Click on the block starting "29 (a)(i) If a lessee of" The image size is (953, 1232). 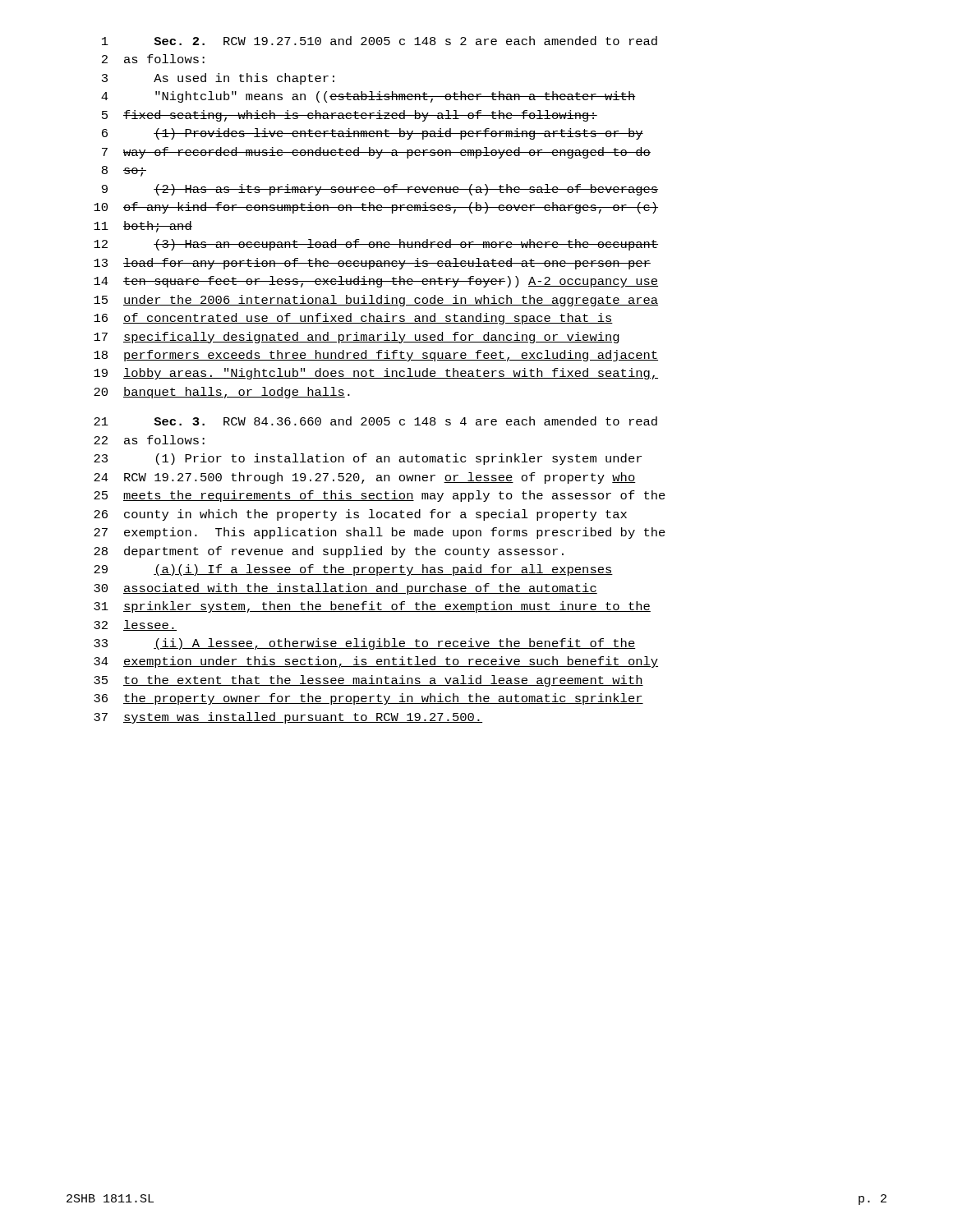click(339, 570)
